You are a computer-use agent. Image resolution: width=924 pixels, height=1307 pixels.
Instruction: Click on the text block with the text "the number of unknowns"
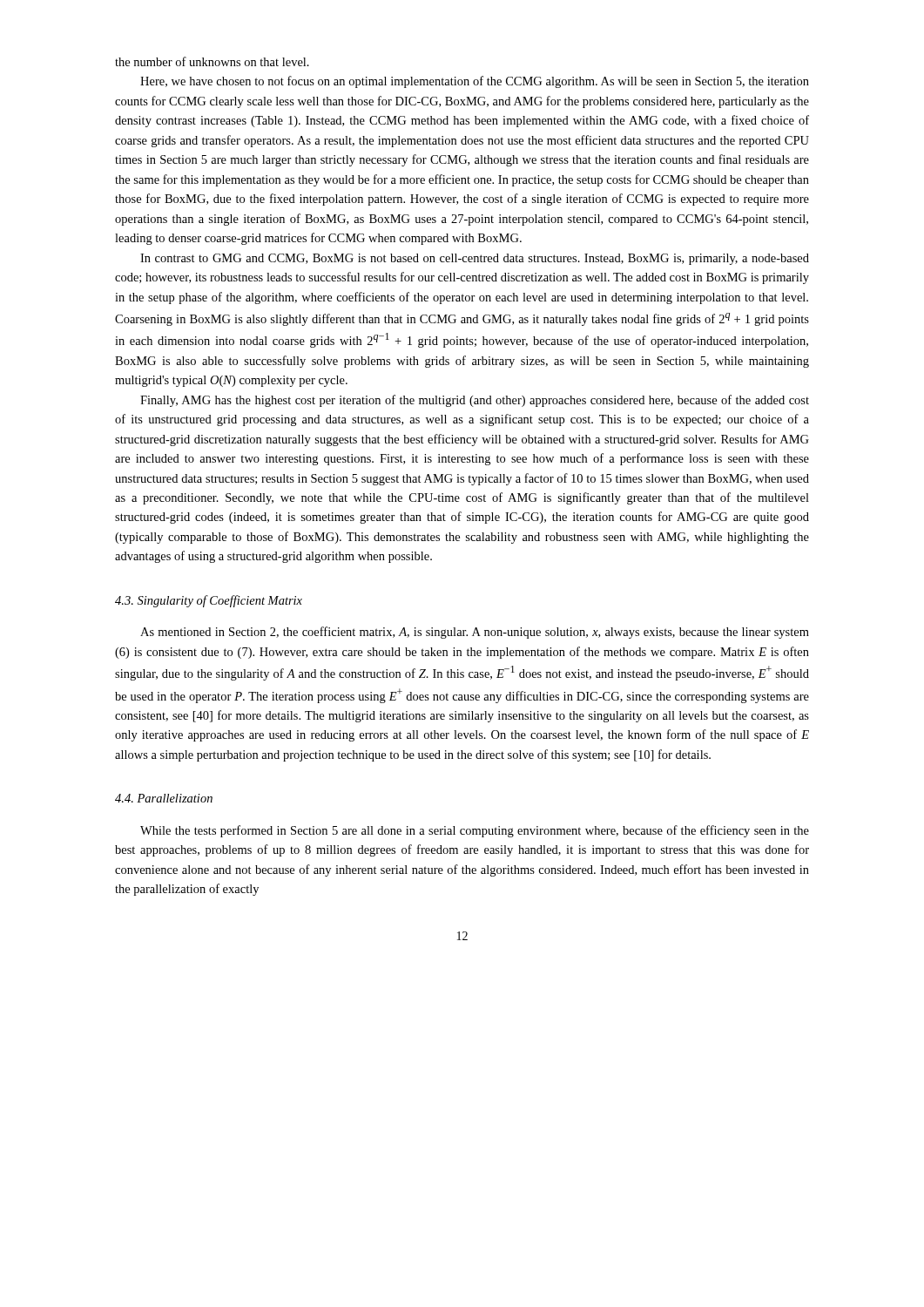[x=462, y=309]
